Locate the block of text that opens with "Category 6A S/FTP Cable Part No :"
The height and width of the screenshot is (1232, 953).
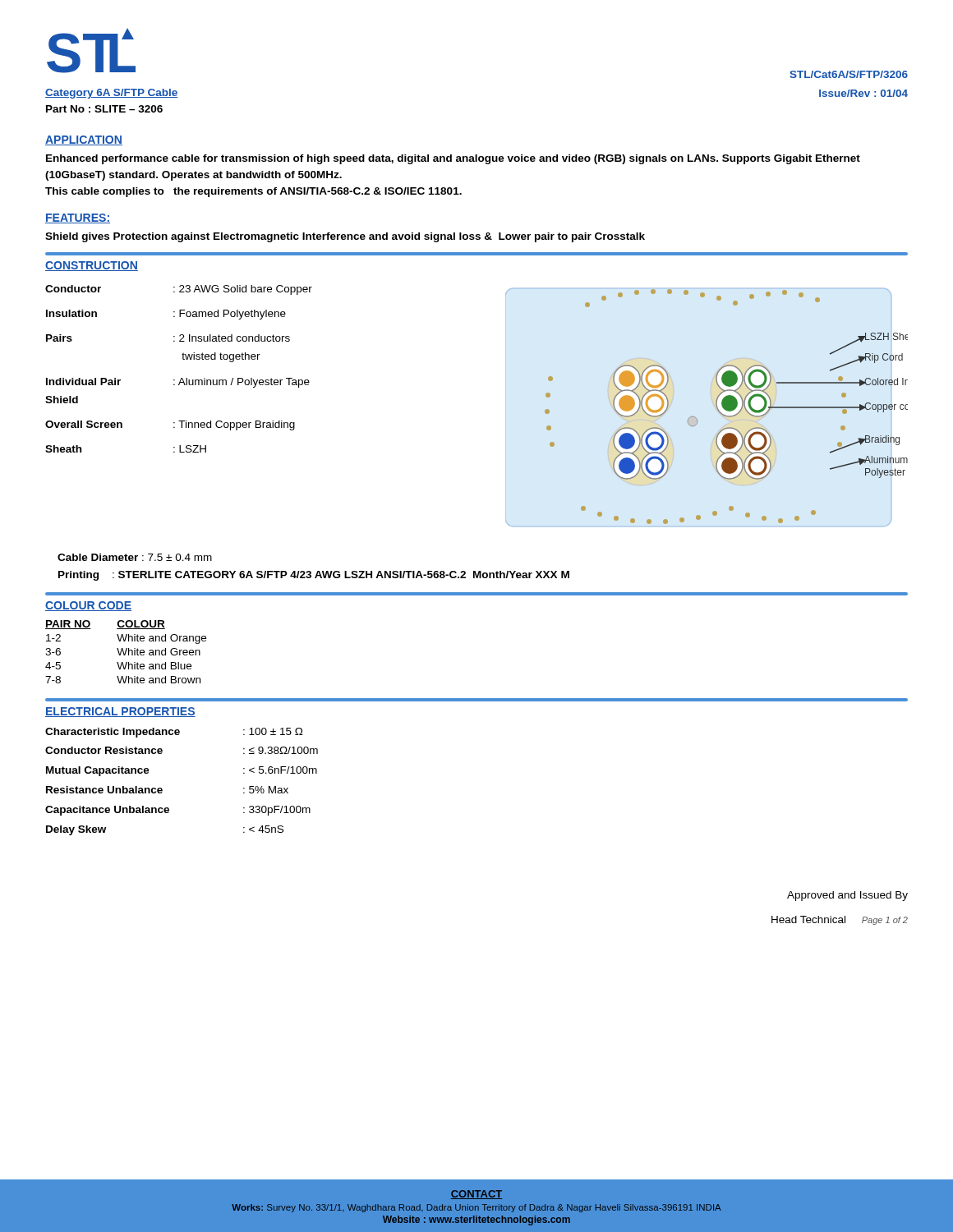(111, 101)
